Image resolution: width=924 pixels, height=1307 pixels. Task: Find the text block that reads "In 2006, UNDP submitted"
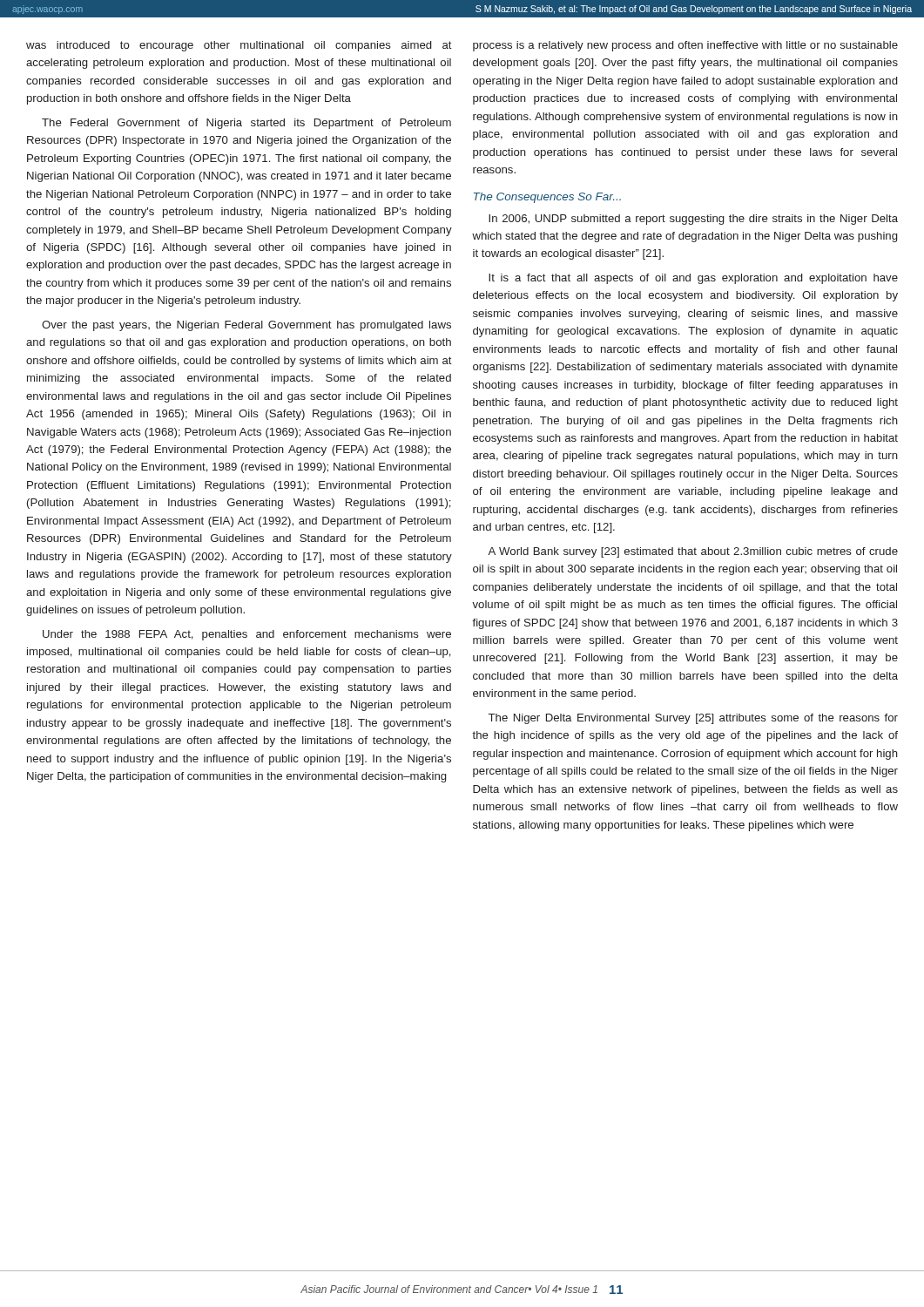pos(685,522)
